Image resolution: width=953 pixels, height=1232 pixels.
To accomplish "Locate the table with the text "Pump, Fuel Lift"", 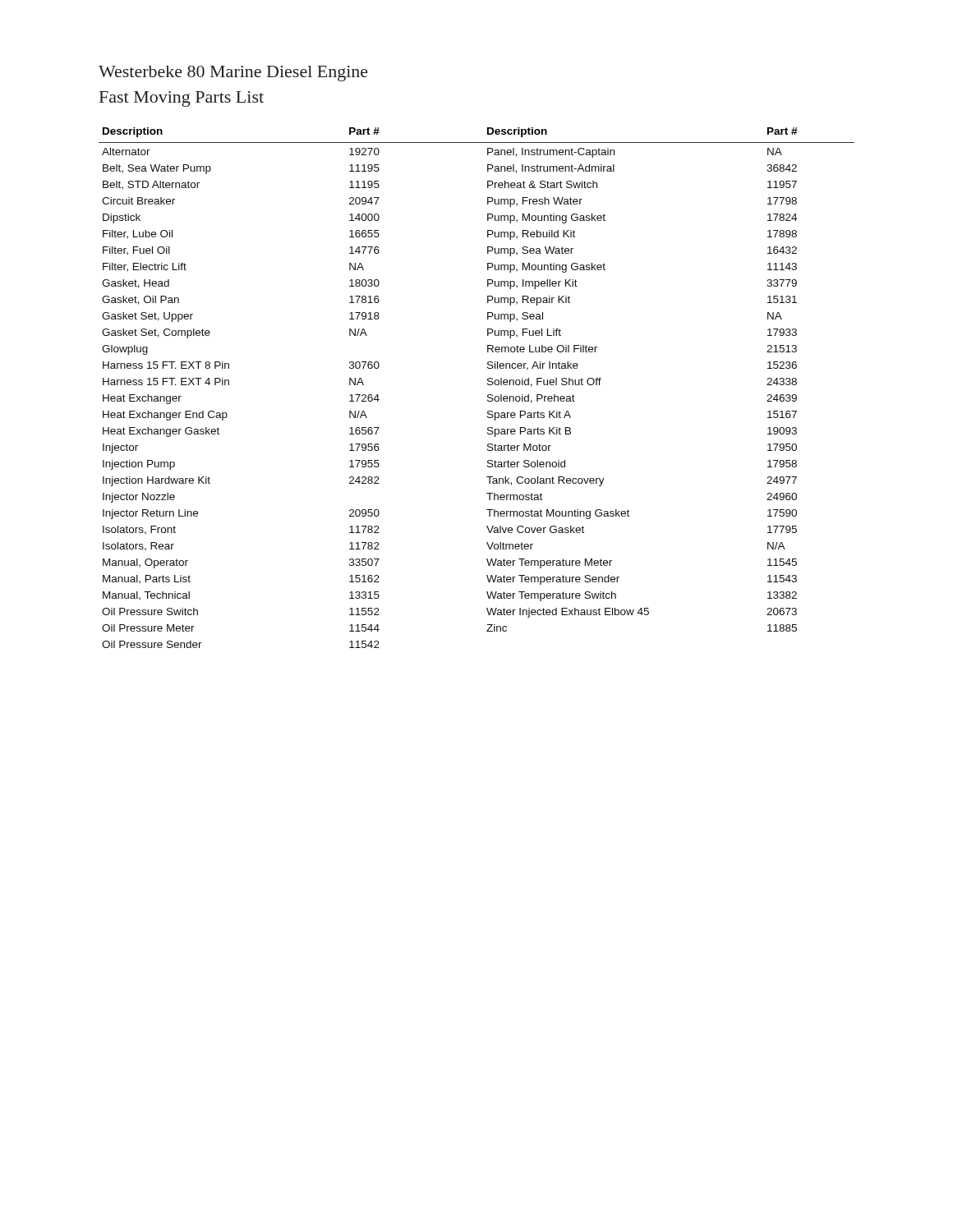I will (x=476, y=387).
